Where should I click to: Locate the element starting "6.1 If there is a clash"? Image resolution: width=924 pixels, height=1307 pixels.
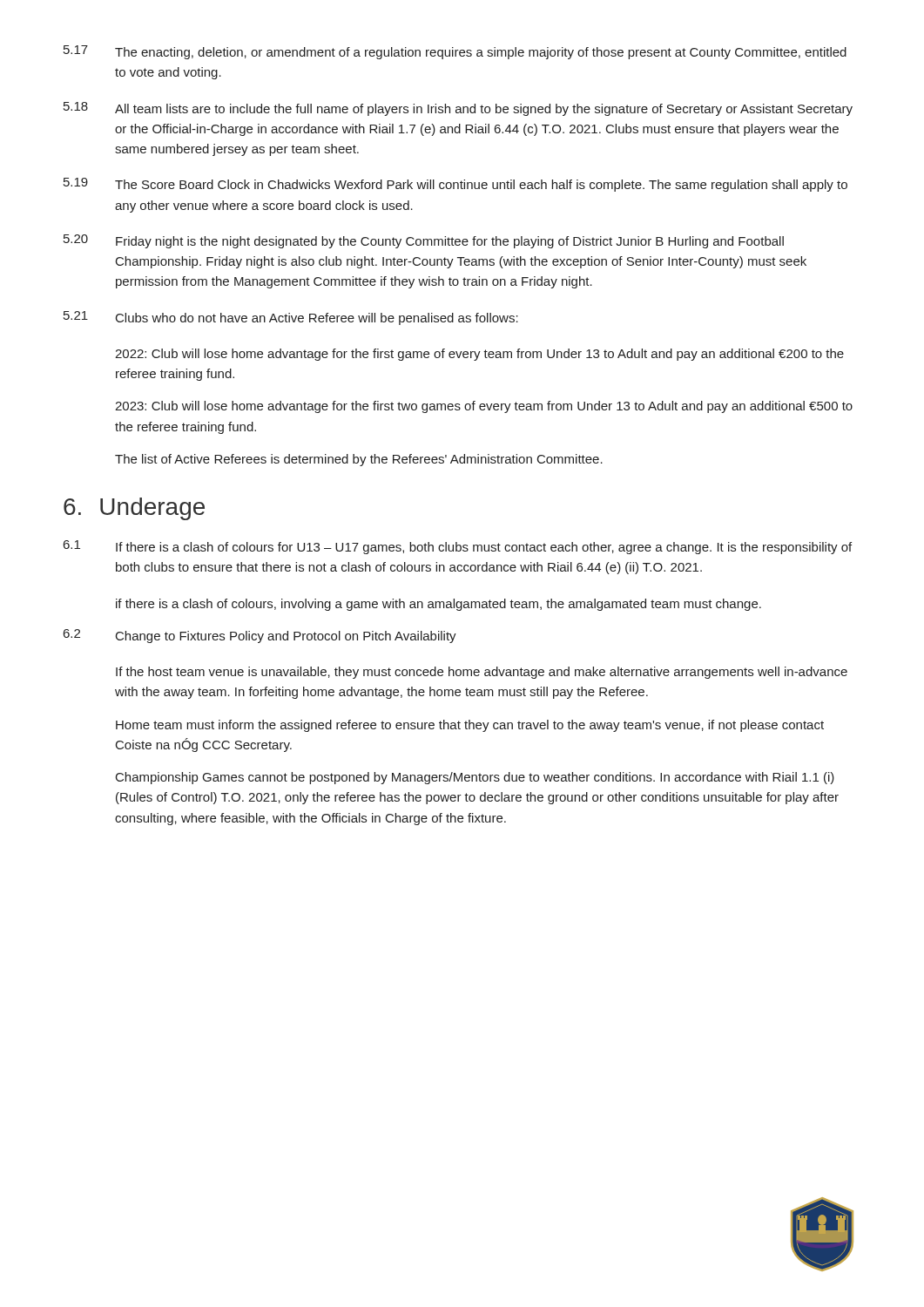click(462, 557)
